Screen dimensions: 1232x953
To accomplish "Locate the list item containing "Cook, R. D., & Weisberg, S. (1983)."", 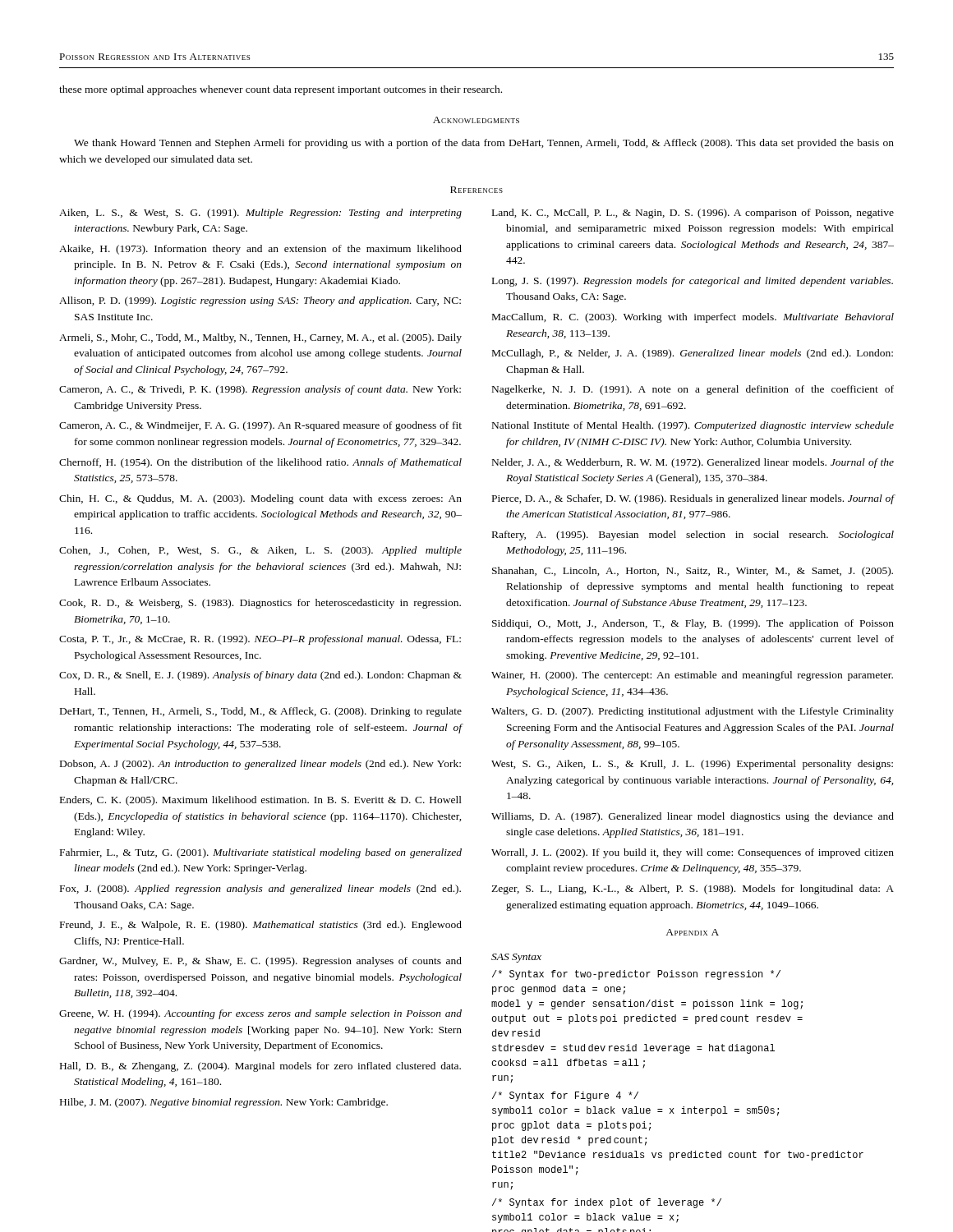I will coord(260,611).
